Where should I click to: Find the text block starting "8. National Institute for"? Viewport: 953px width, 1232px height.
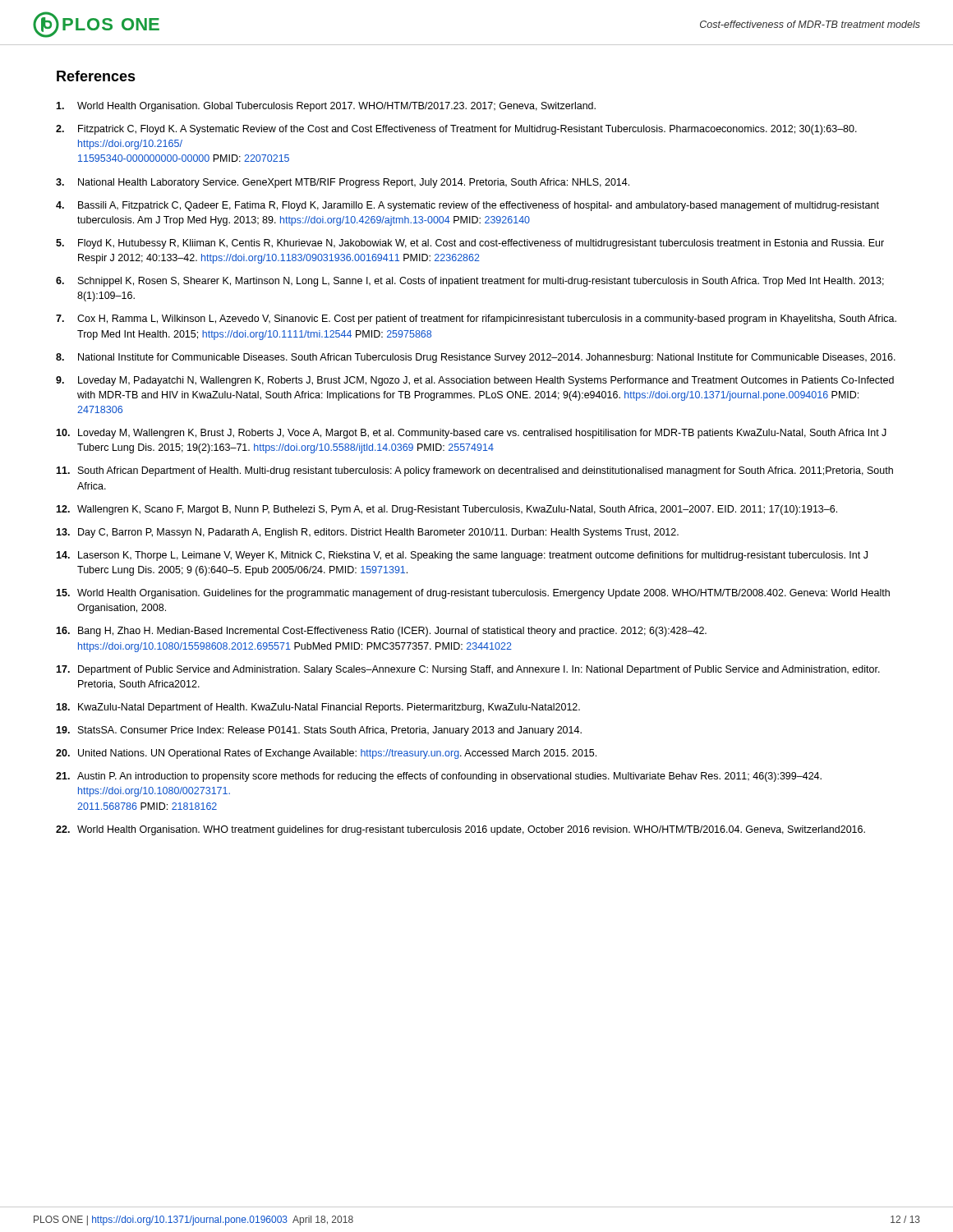476,357
